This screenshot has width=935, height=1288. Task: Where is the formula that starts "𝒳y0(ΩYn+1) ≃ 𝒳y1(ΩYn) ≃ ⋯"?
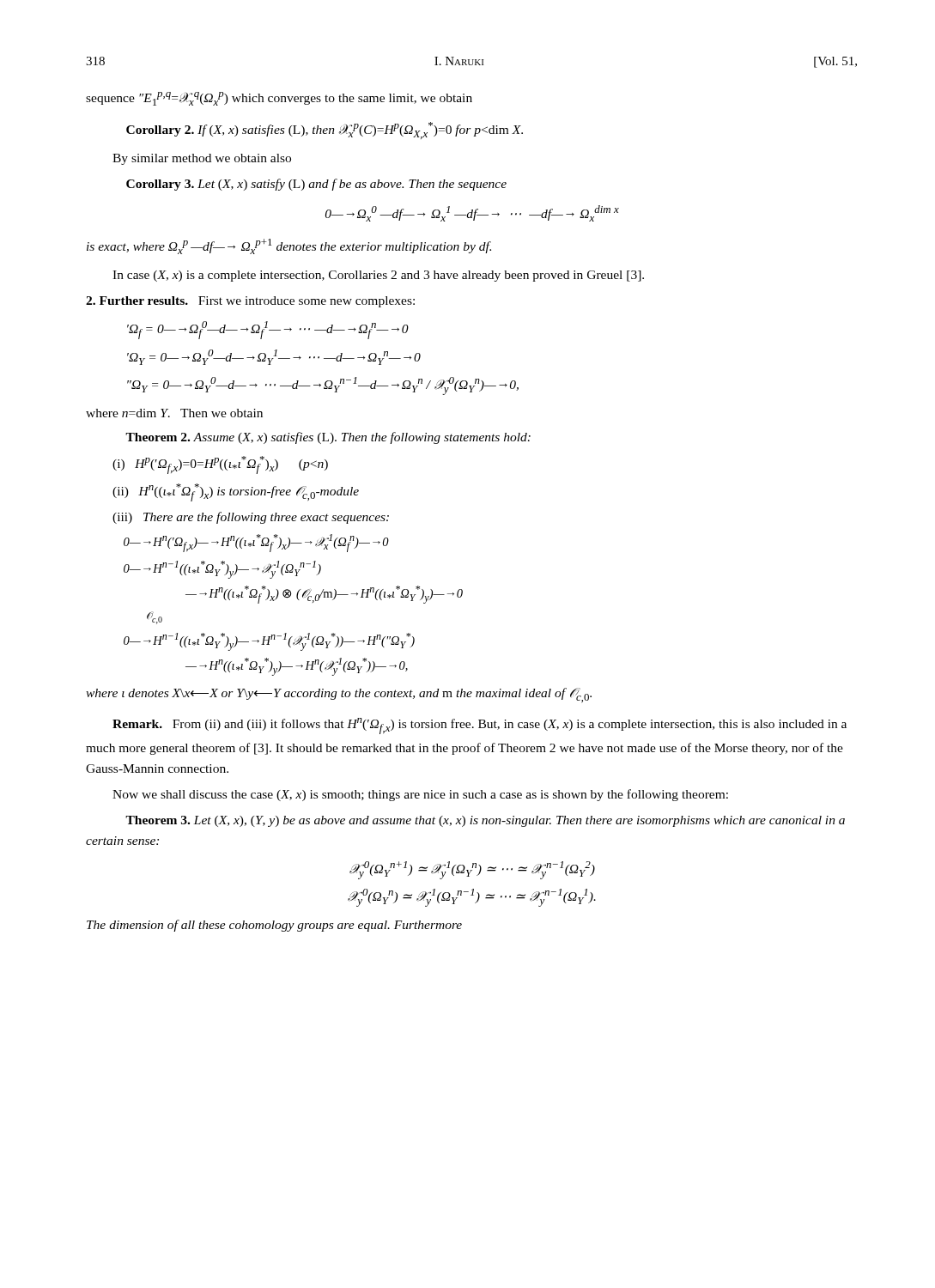[472, 868]
